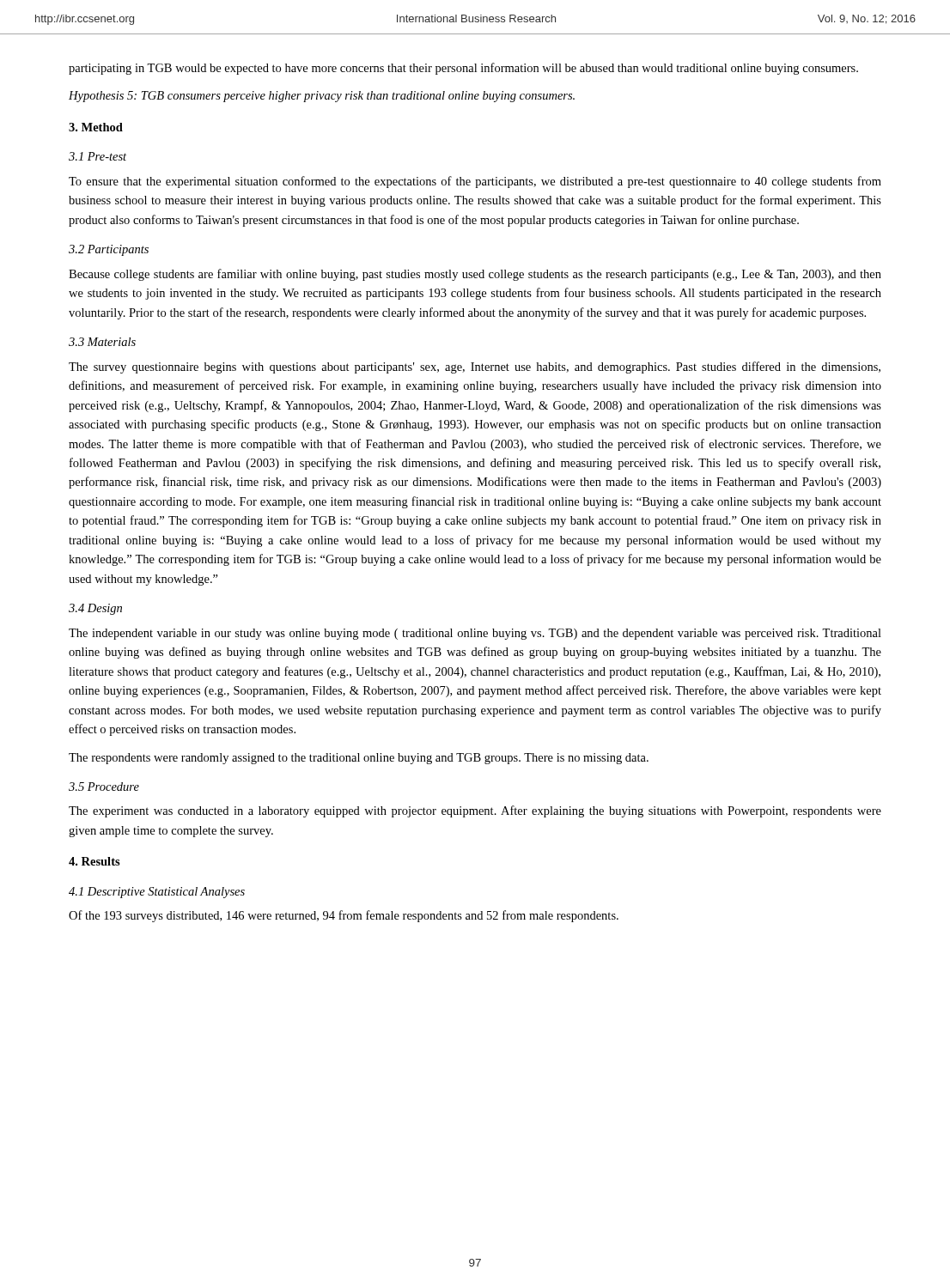The width and height of the screenshot is (950, 1288).
Task: Select the text starting "4. Results"
Action: pyautogui.click(x=94, y=861)
